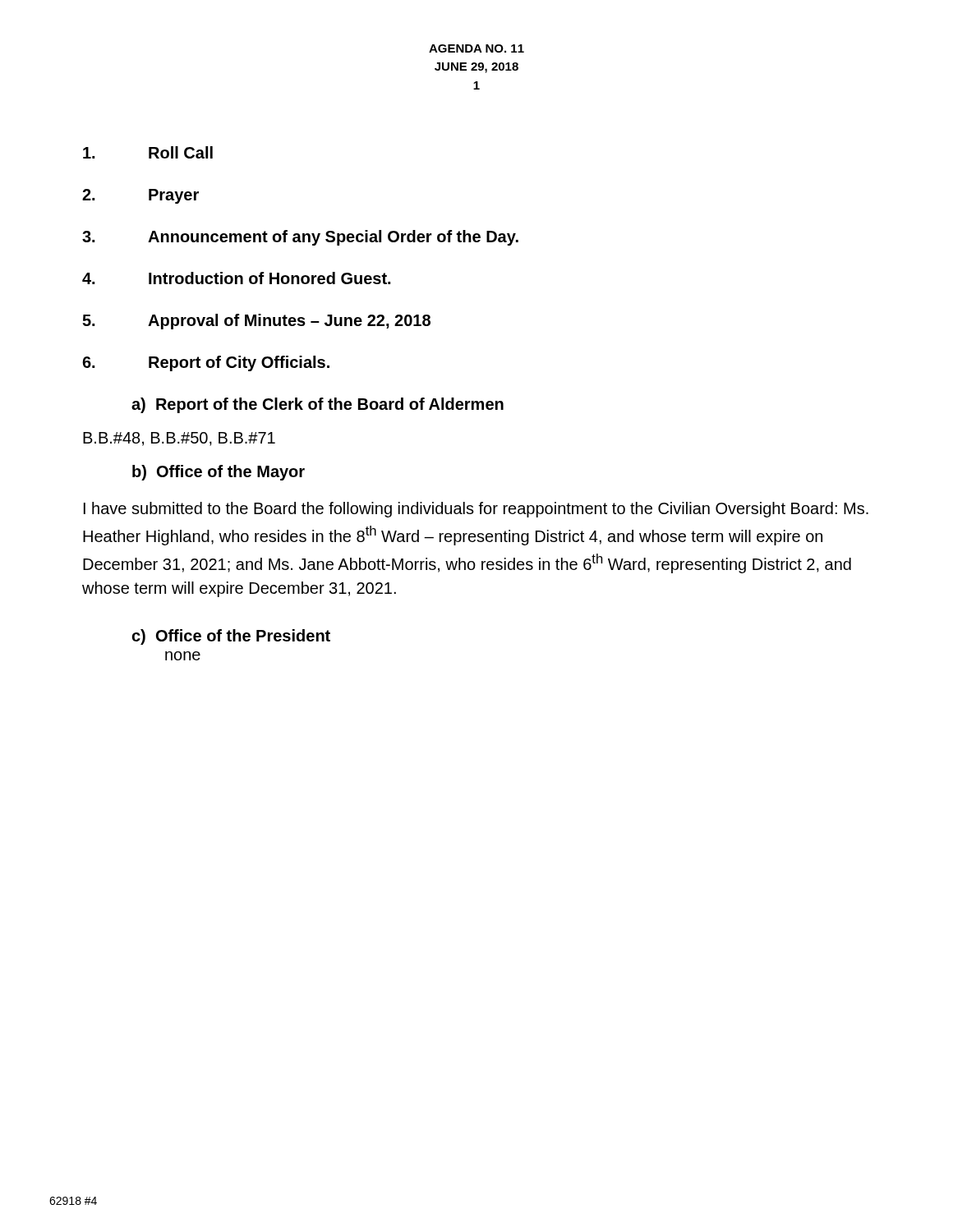Find the section header containing "b) Office of the"

tap(218, 472)
